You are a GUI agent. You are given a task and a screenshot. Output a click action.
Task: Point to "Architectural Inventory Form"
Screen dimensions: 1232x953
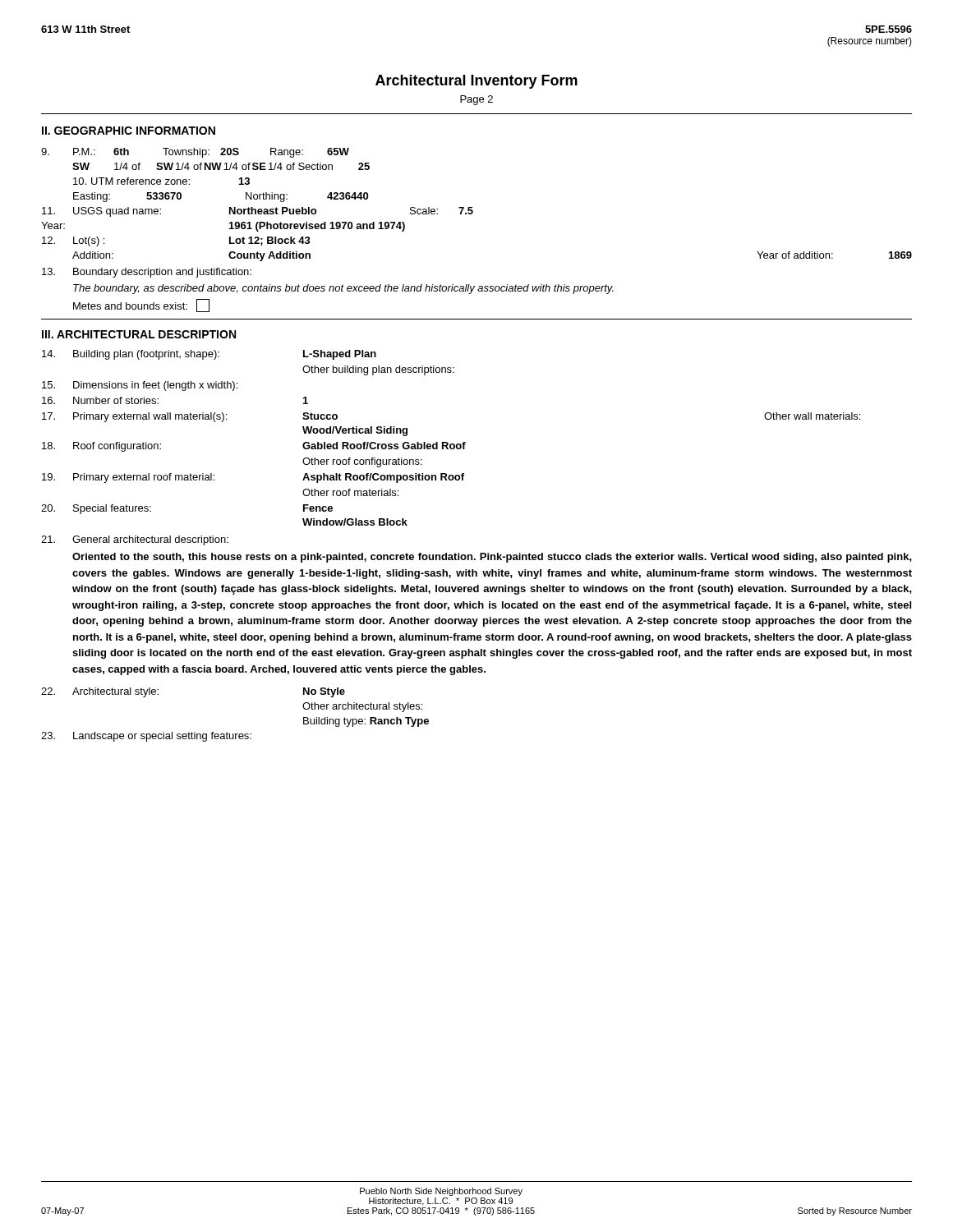click(476, 81)
